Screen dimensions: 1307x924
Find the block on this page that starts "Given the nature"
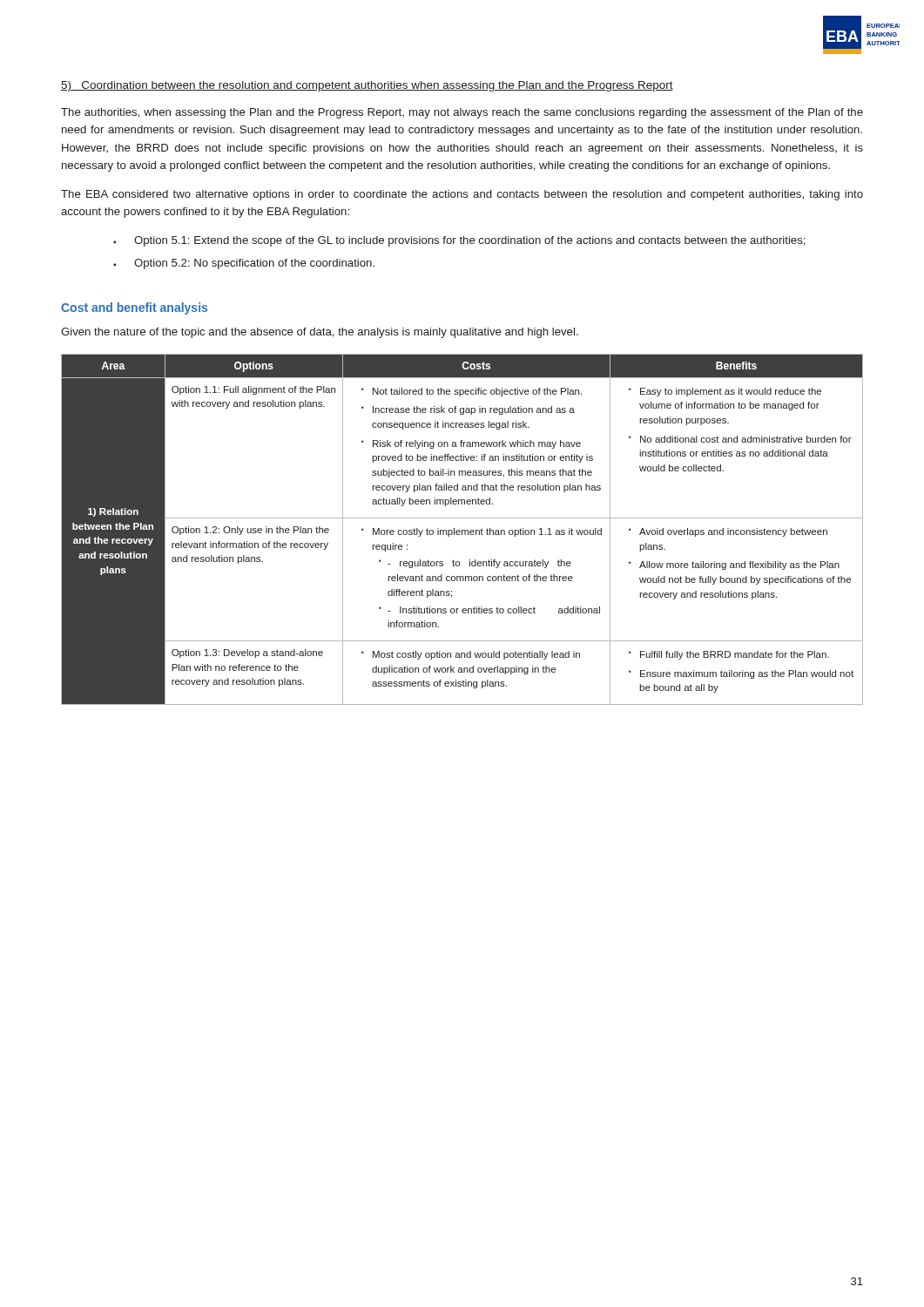click(x=320, y=332)
